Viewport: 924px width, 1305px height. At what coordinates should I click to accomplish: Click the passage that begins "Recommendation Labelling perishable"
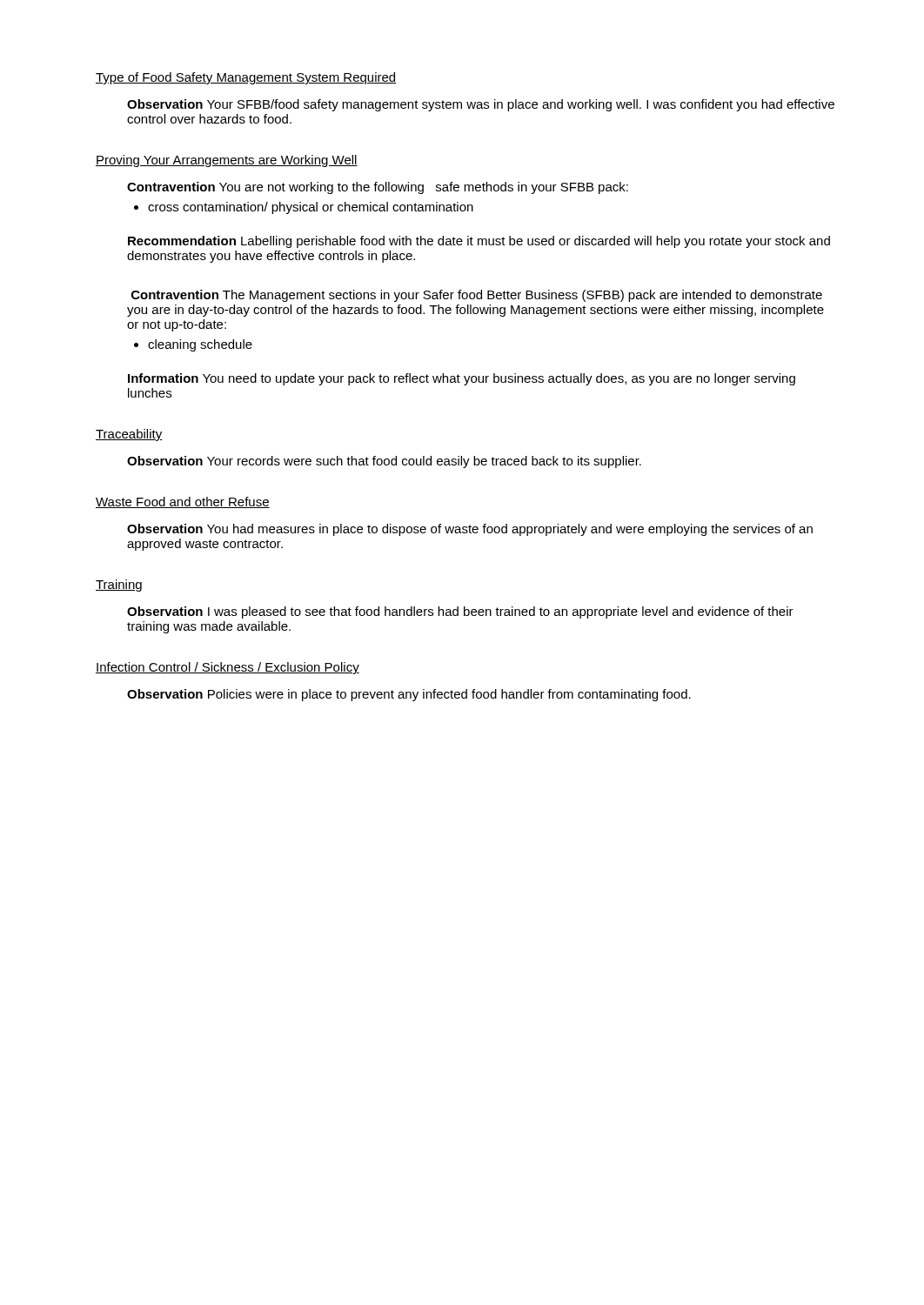(x=479, y=248)
